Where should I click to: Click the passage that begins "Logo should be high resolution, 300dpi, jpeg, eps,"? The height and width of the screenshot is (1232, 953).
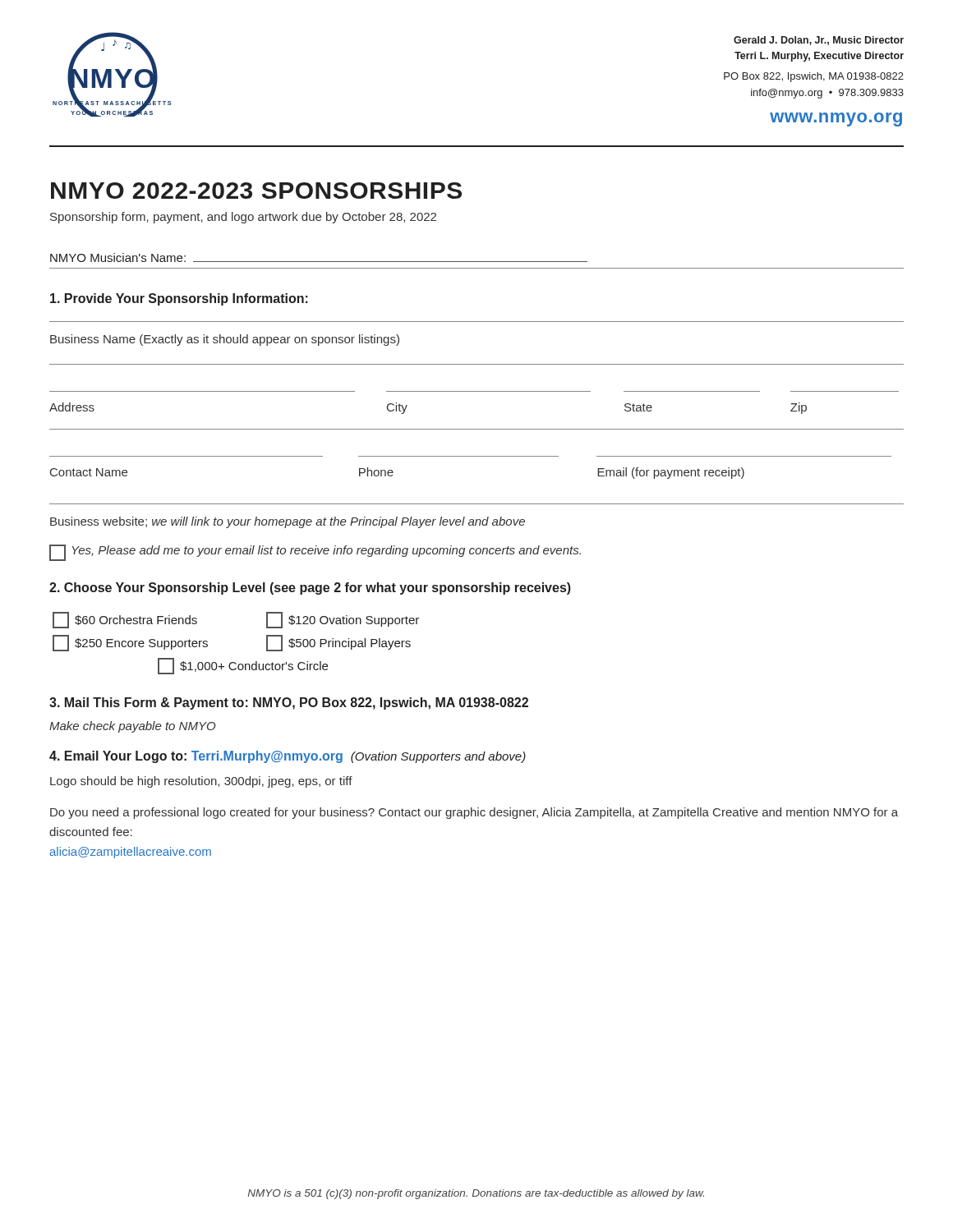[x=201, y=781]
